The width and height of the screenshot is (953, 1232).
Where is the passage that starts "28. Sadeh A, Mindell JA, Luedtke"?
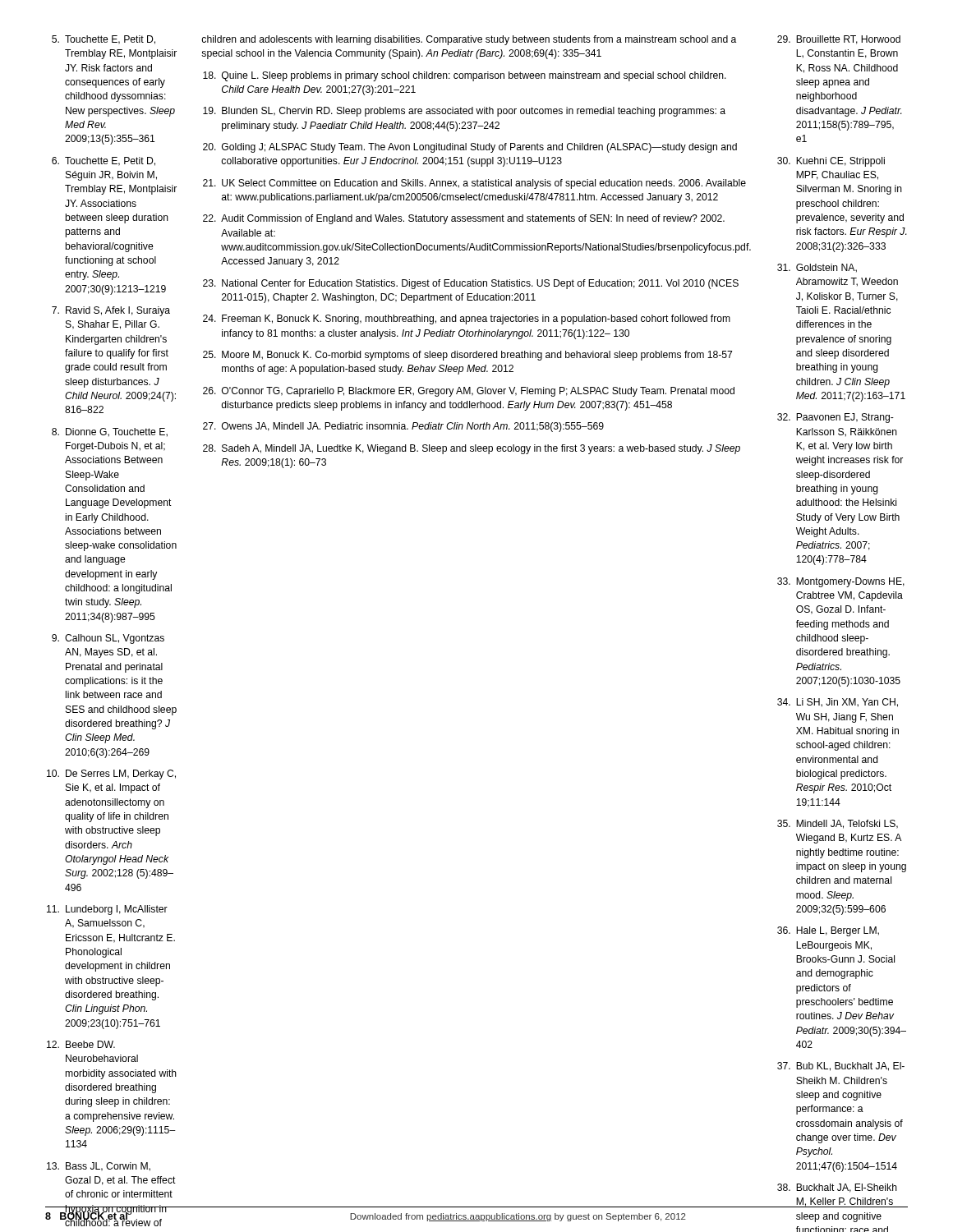[x=476, y=456]
